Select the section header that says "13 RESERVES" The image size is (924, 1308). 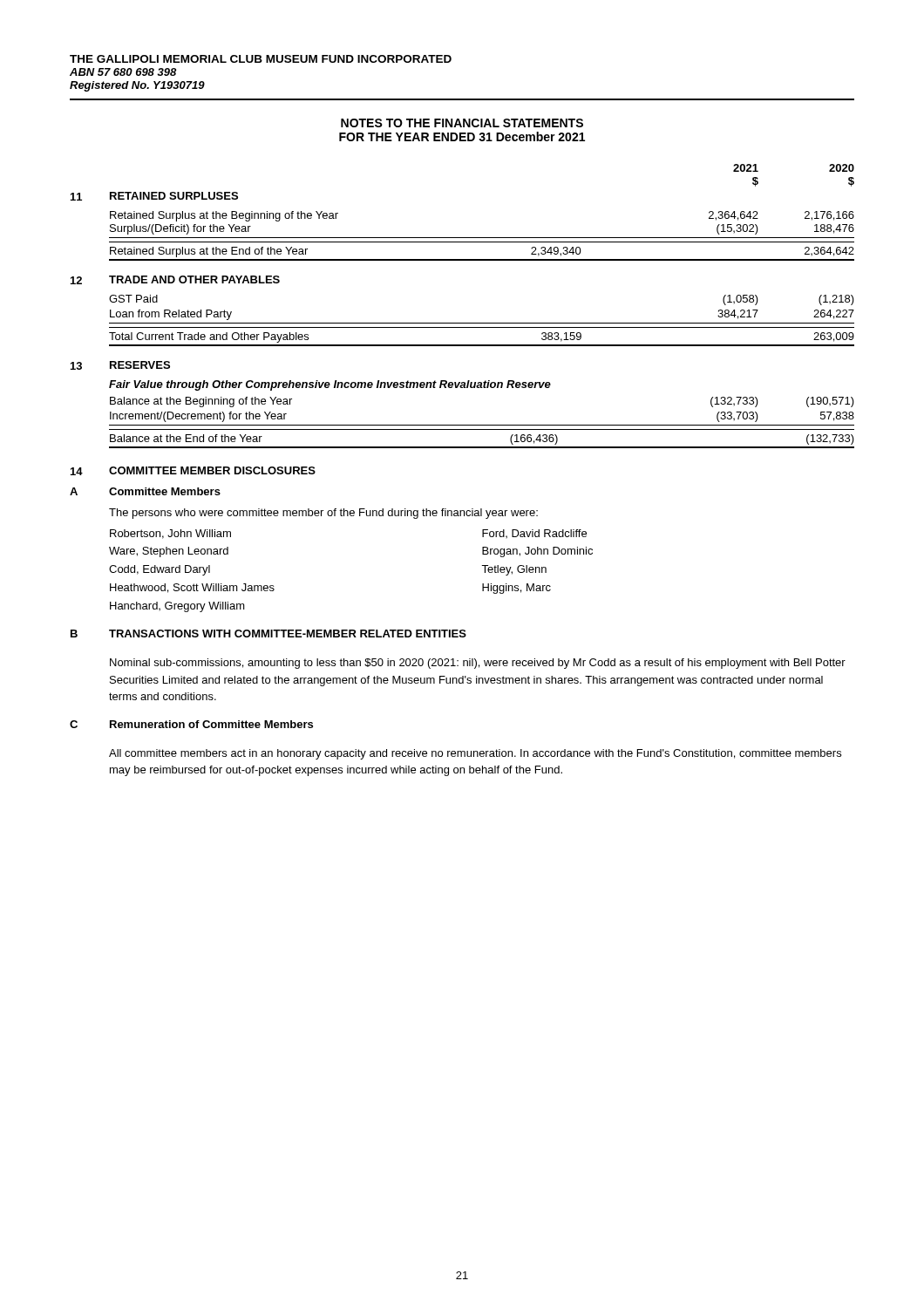coord(120,365)
